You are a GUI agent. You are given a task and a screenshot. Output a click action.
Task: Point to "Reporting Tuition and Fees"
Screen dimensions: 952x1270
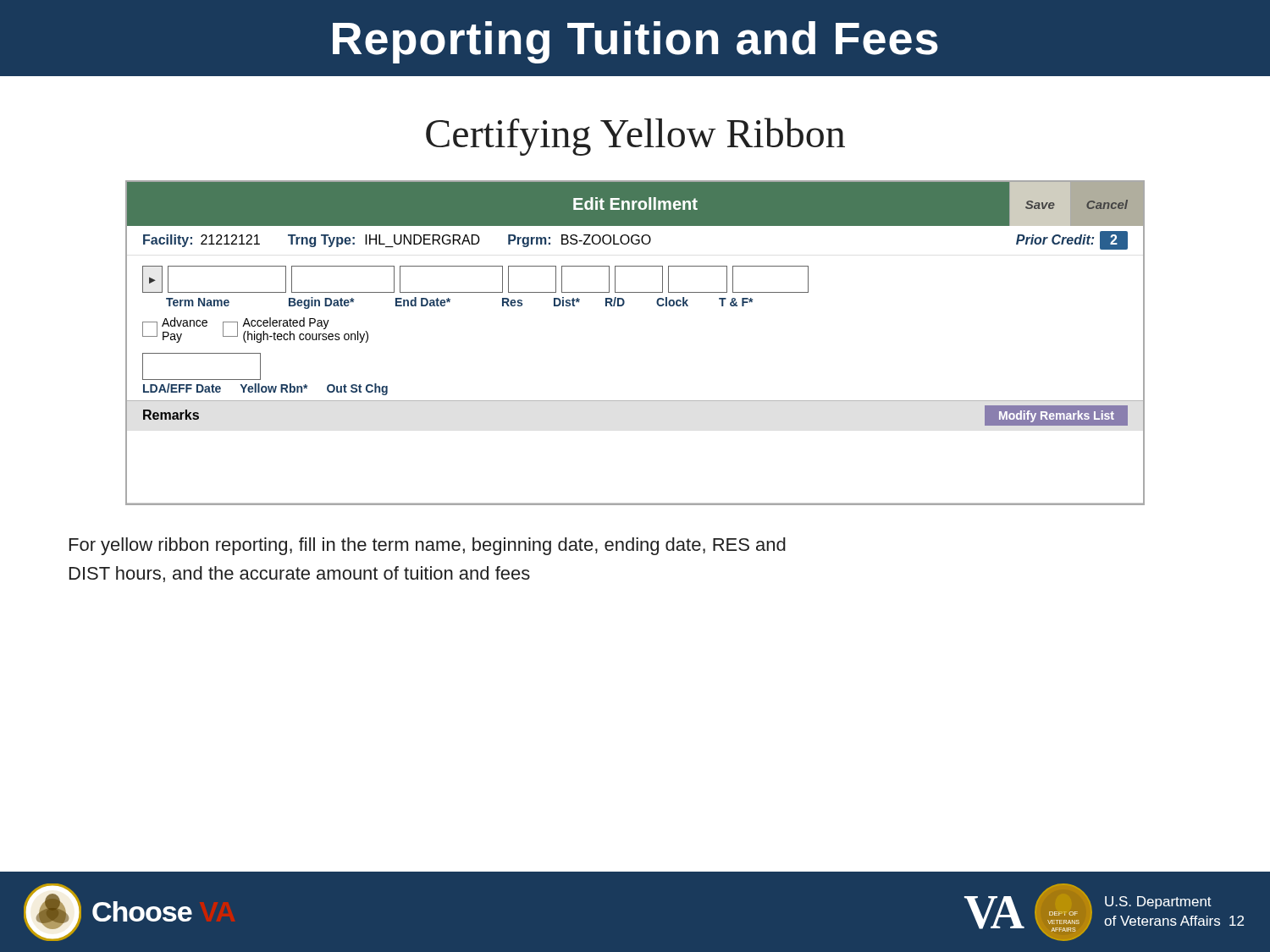pos(635,38)
